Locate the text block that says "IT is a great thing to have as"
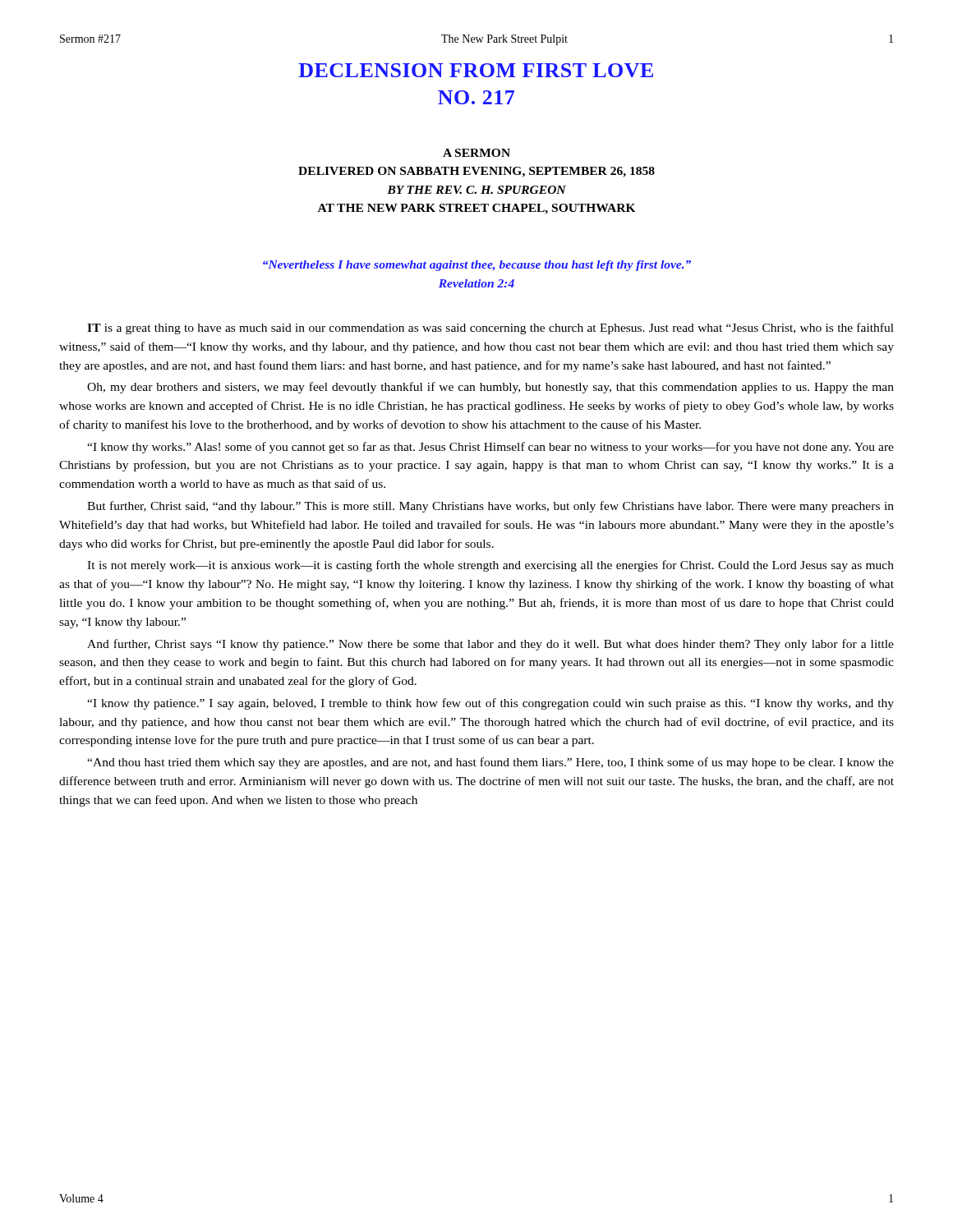 click(x=476, y=564)
